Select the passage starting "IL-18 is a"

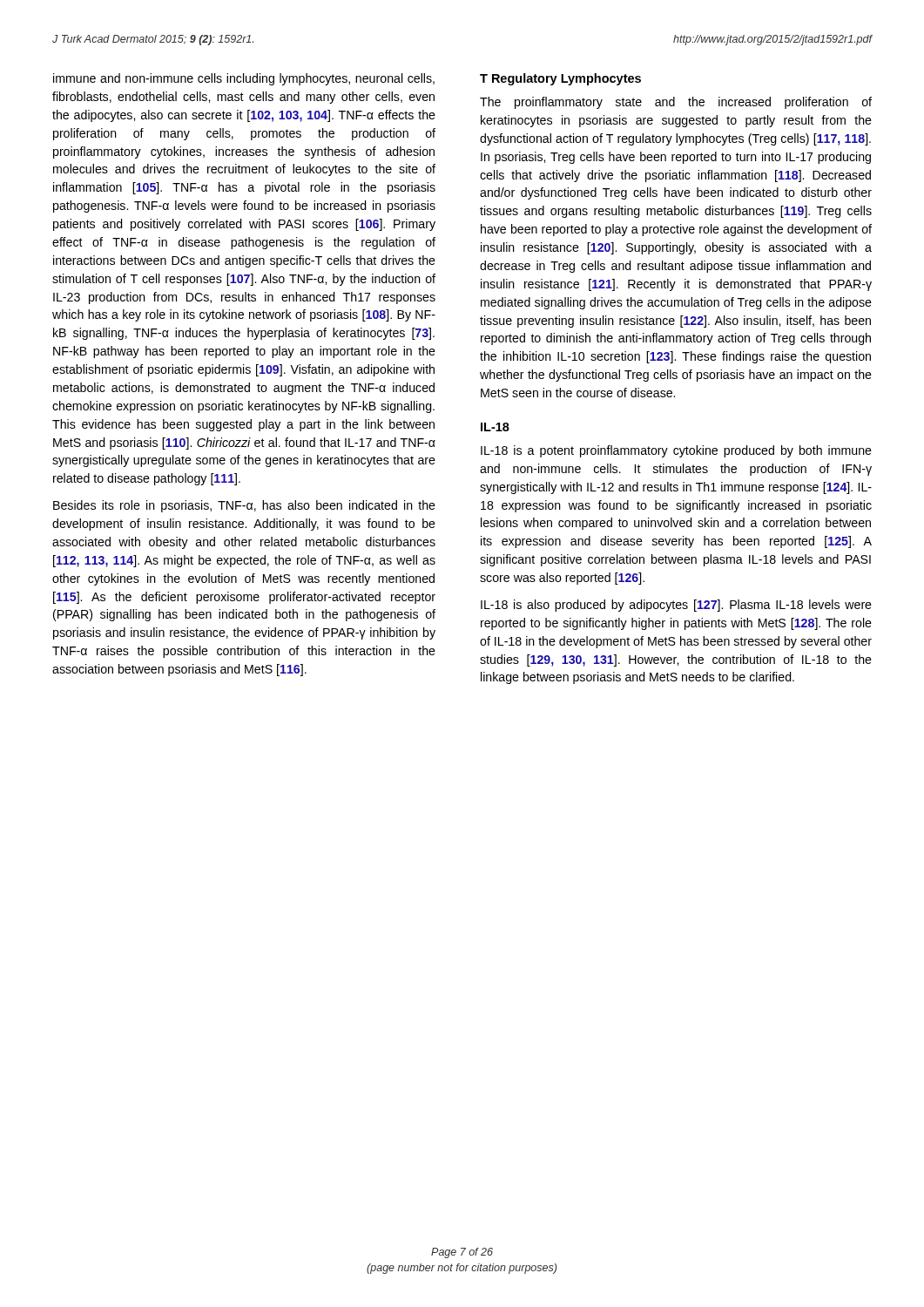pyautogui.click(x=676, y=514)
